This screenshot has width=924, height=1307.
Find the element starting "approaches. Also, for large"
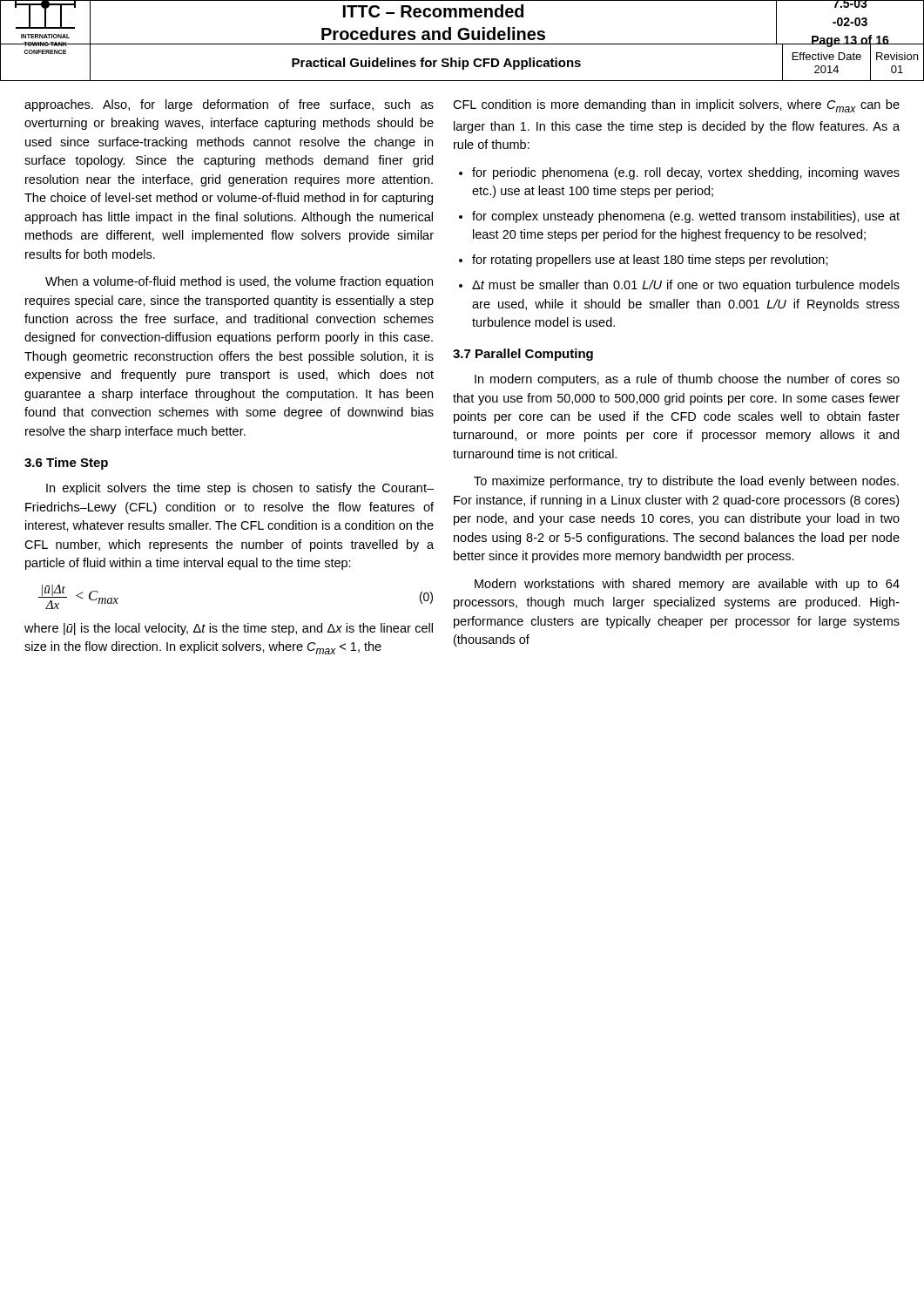click(229, 180)
